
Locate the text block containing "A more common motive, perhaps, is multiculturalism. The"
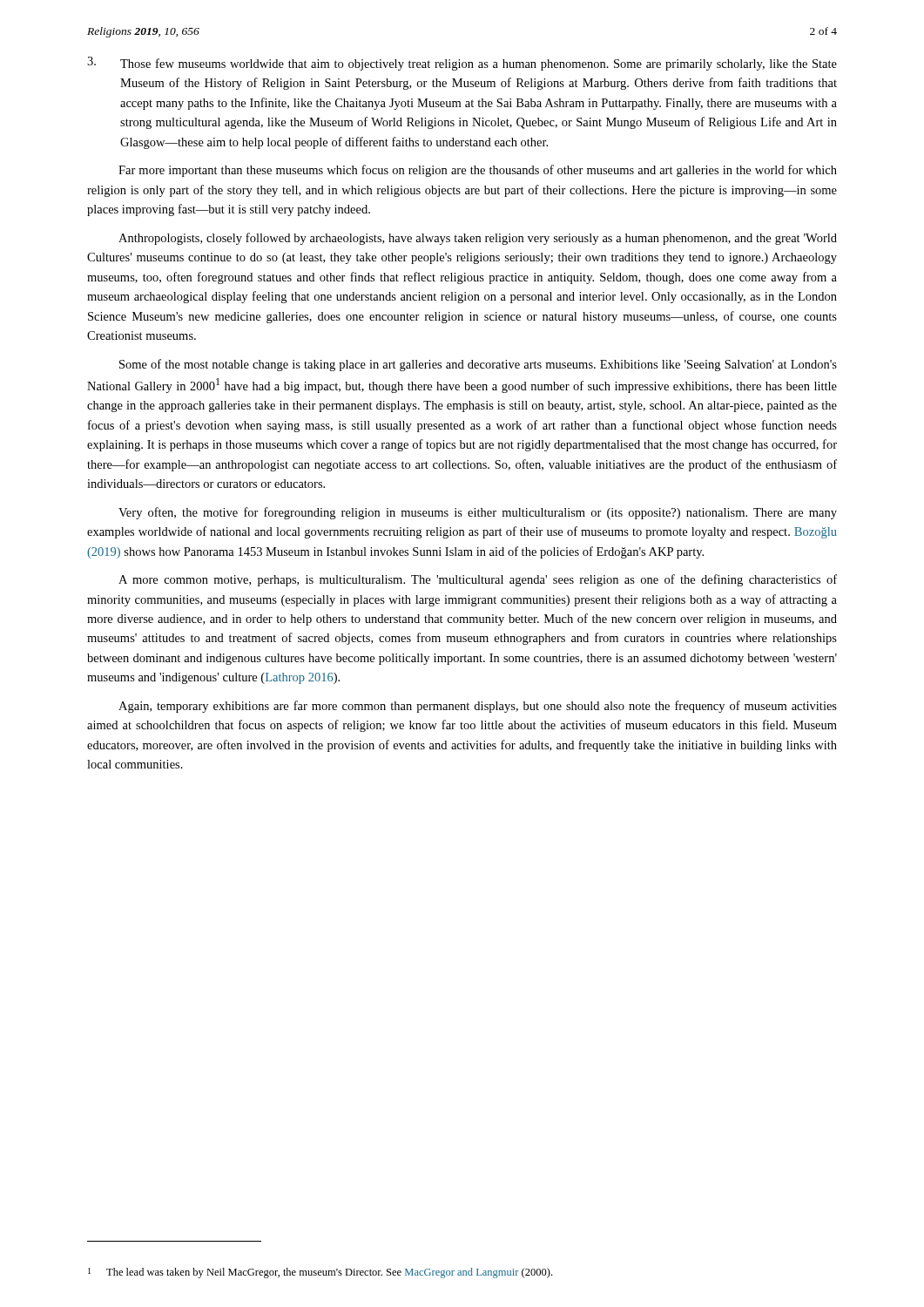[462, 628]
